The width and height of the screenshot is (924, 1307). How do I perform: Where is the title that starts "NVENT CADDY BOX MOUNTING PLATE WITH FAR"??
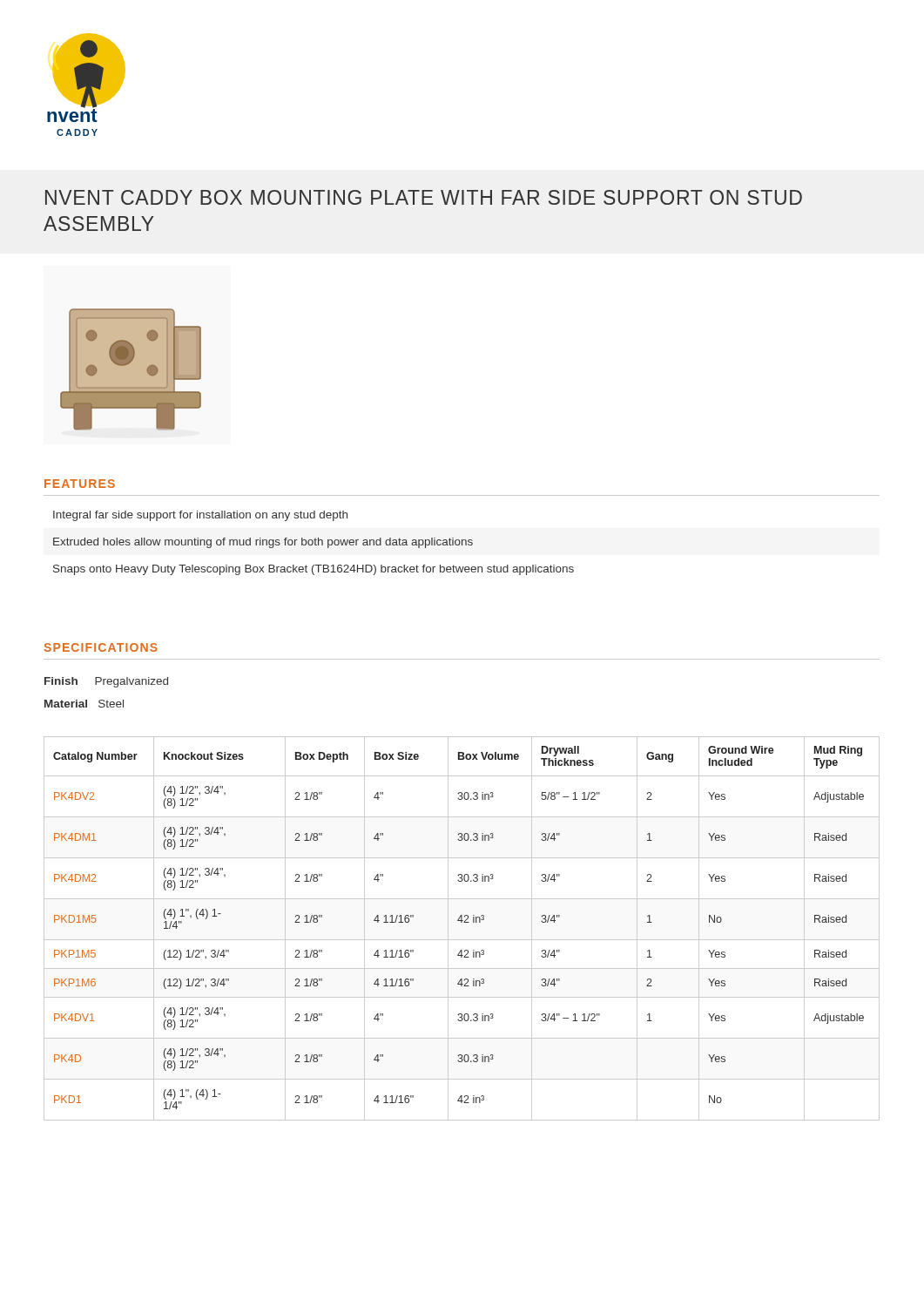point(462,212)
